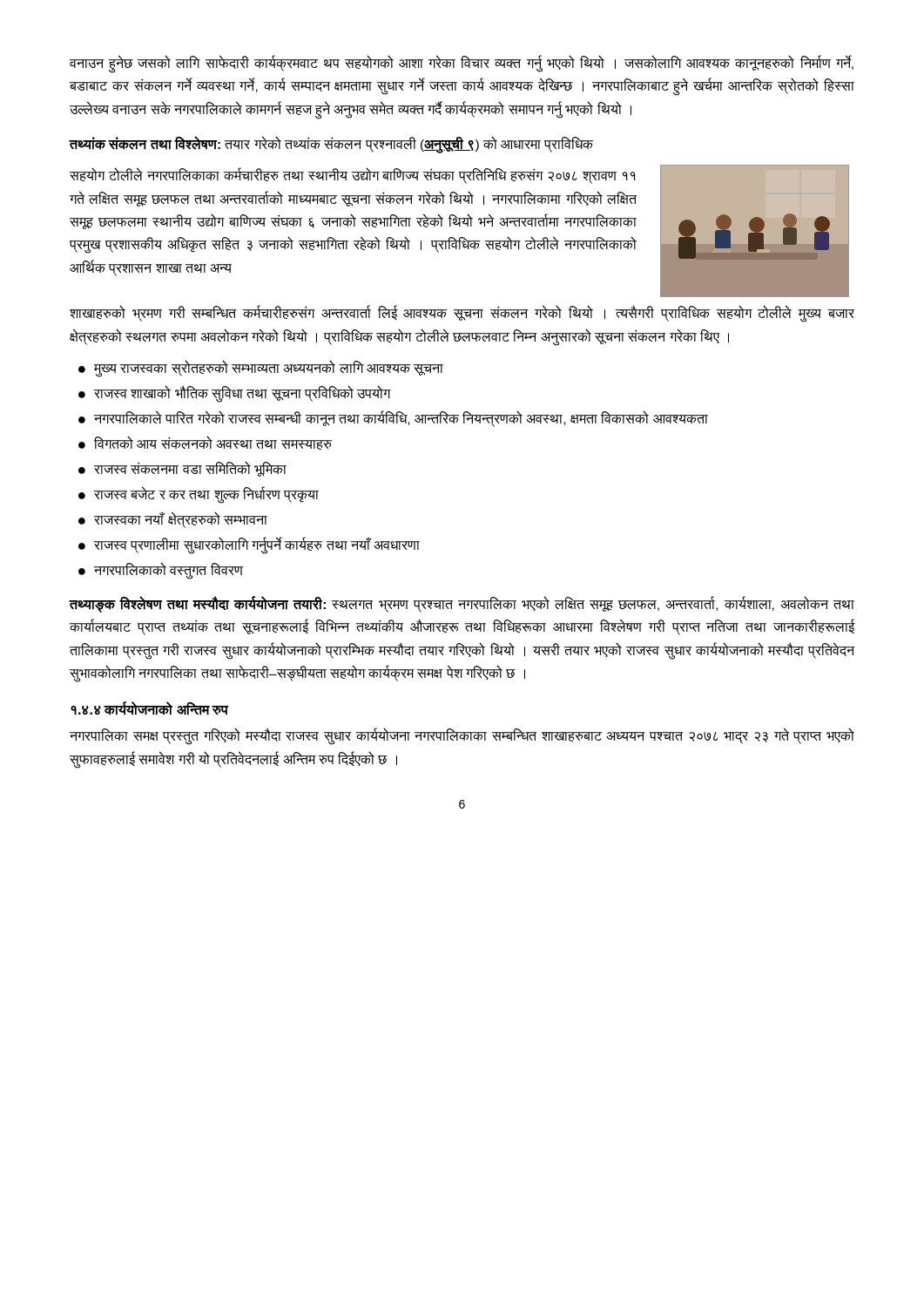Locate the block of text that opens with "● राजस्व शाखाको भौतिक सुविधा तथा सूचना"

[x=235, y=394]
